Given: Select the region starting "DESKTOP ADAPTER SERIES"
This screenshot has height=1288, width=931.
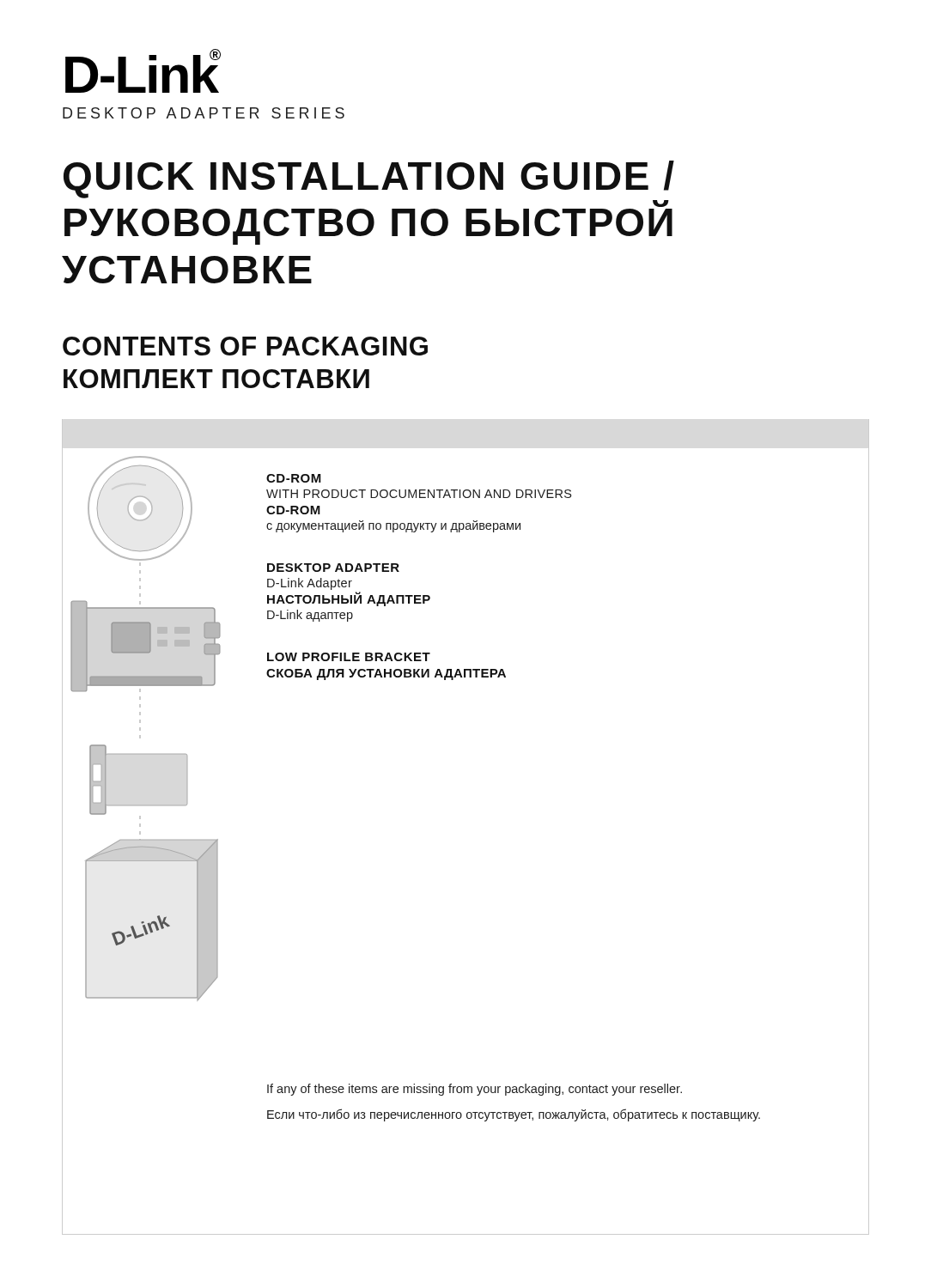Looking at the screenshot, I should click(205, 113).
